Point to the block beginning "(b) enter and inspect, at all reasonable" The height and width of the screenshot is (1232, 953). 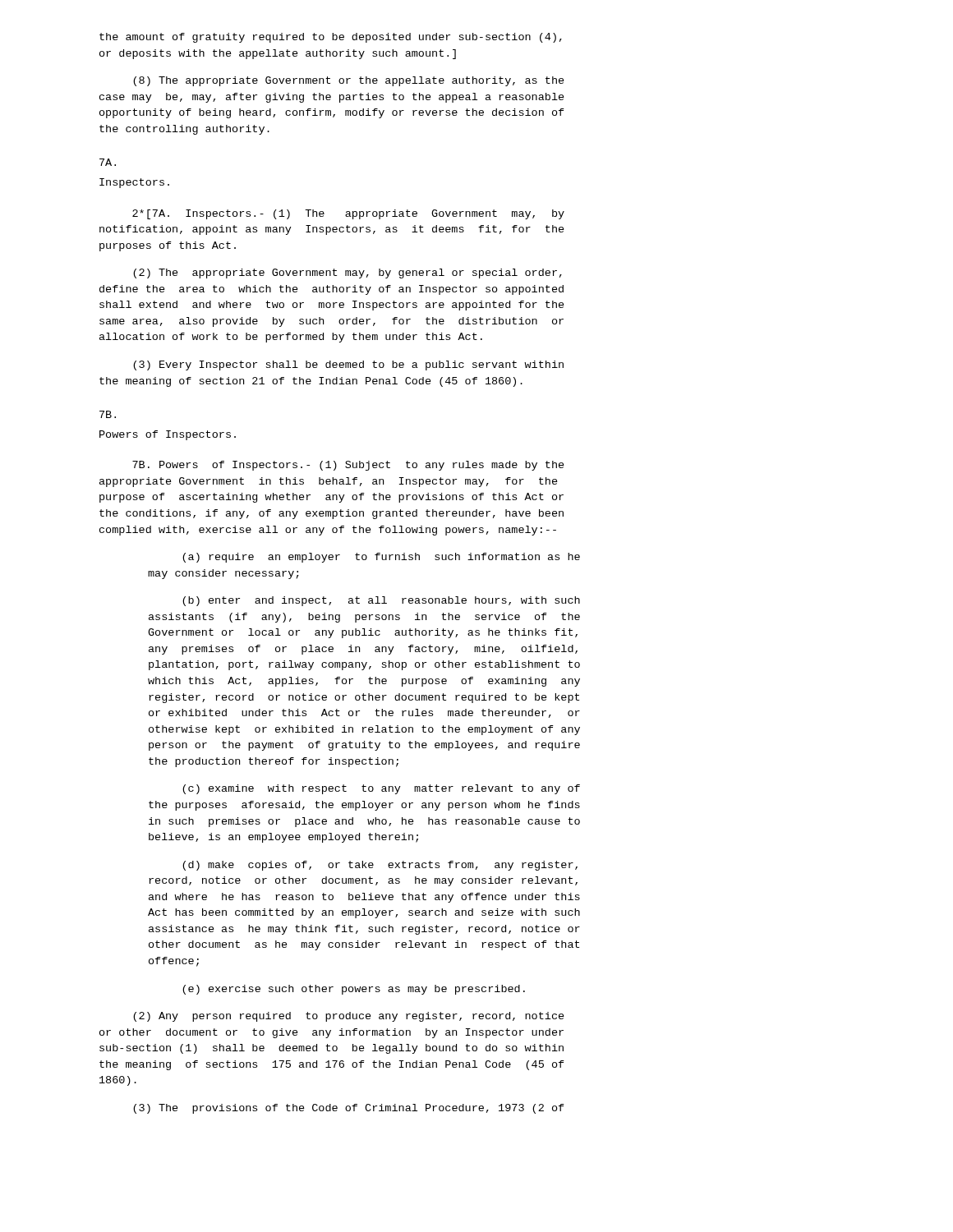point(364,681)
